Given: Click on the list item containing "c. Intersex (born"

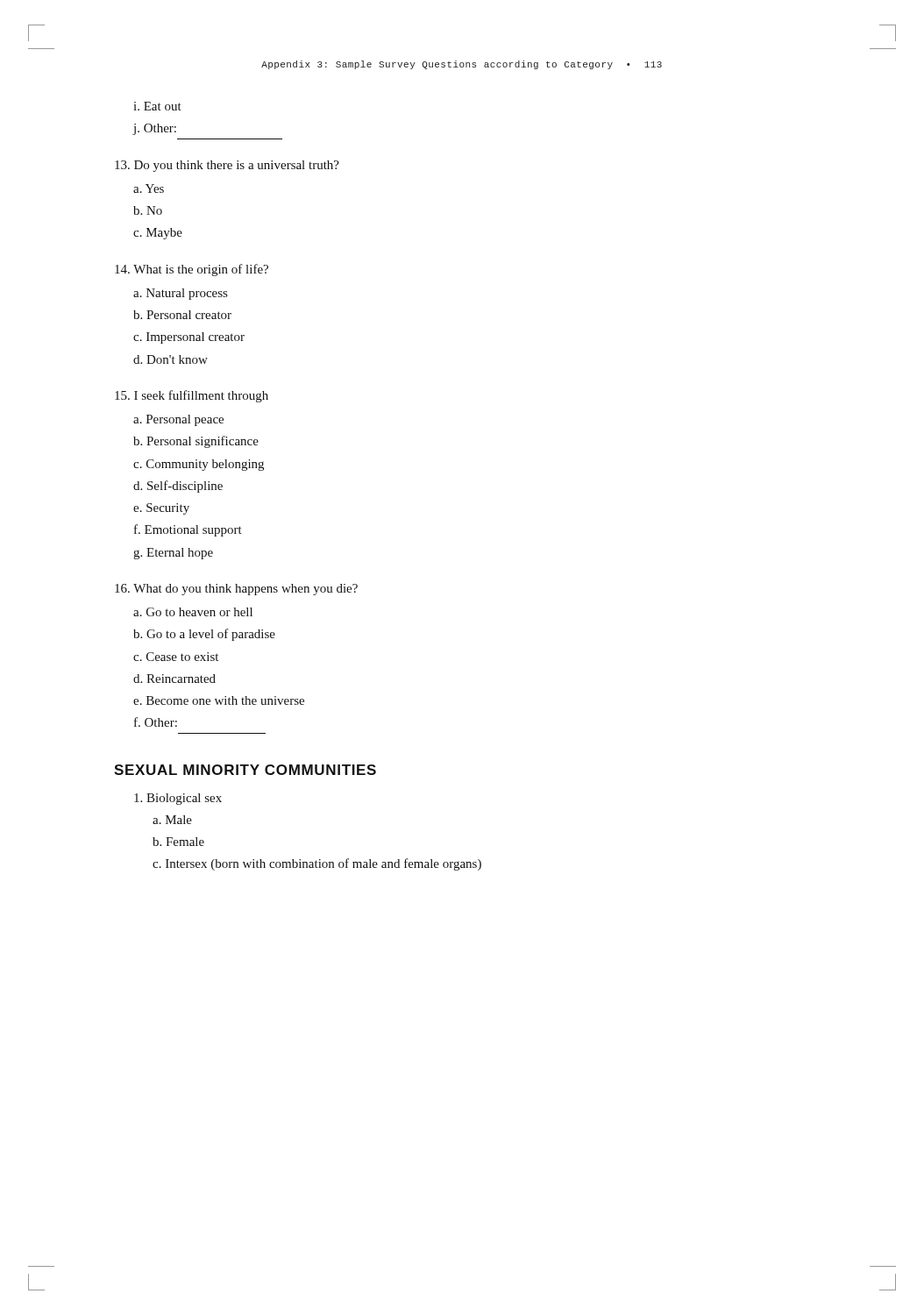Looking at the screenshot, I should coord(317,864).
